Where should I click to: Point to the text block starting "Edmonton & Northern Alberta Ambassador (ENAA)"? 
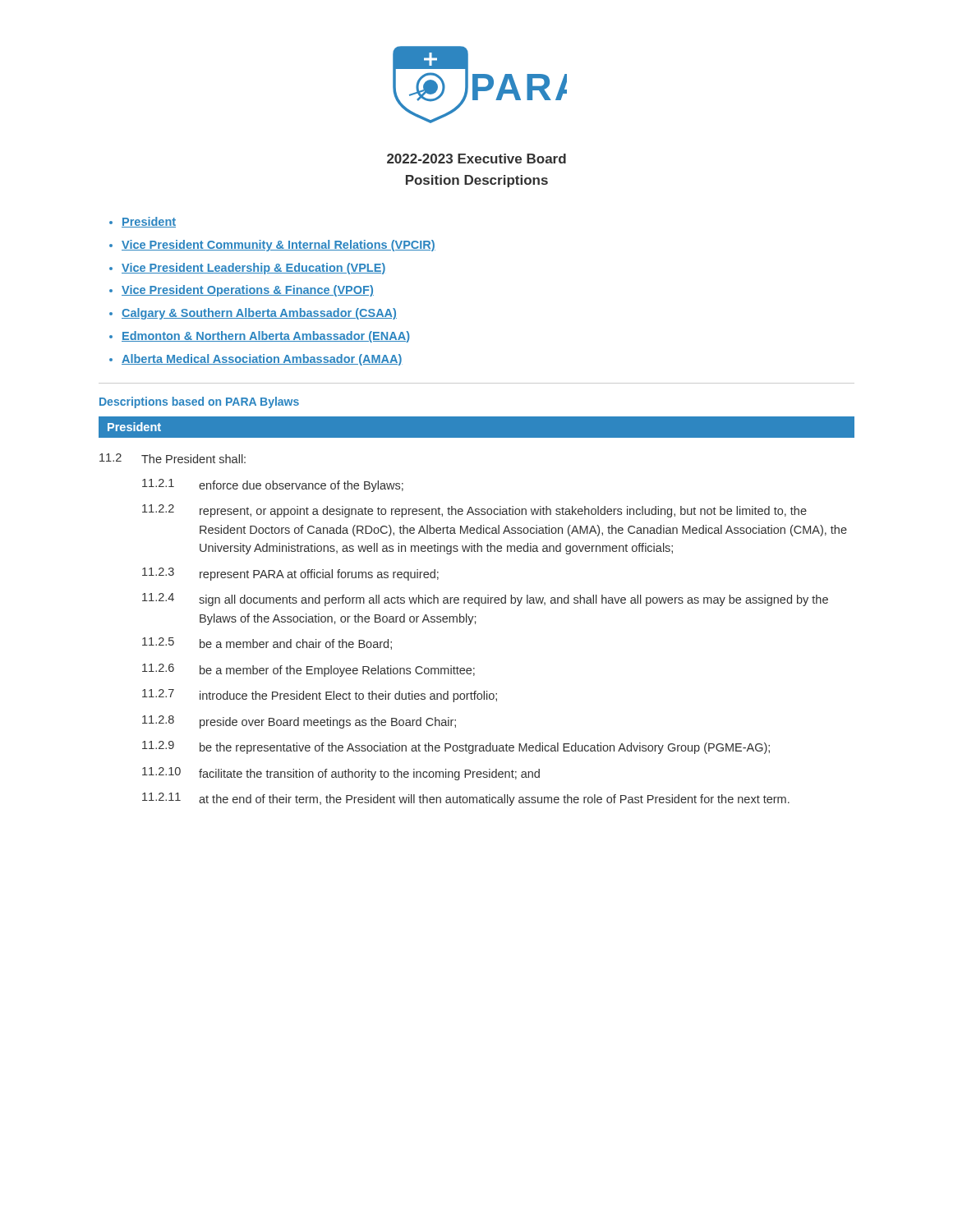click(266, 336)
